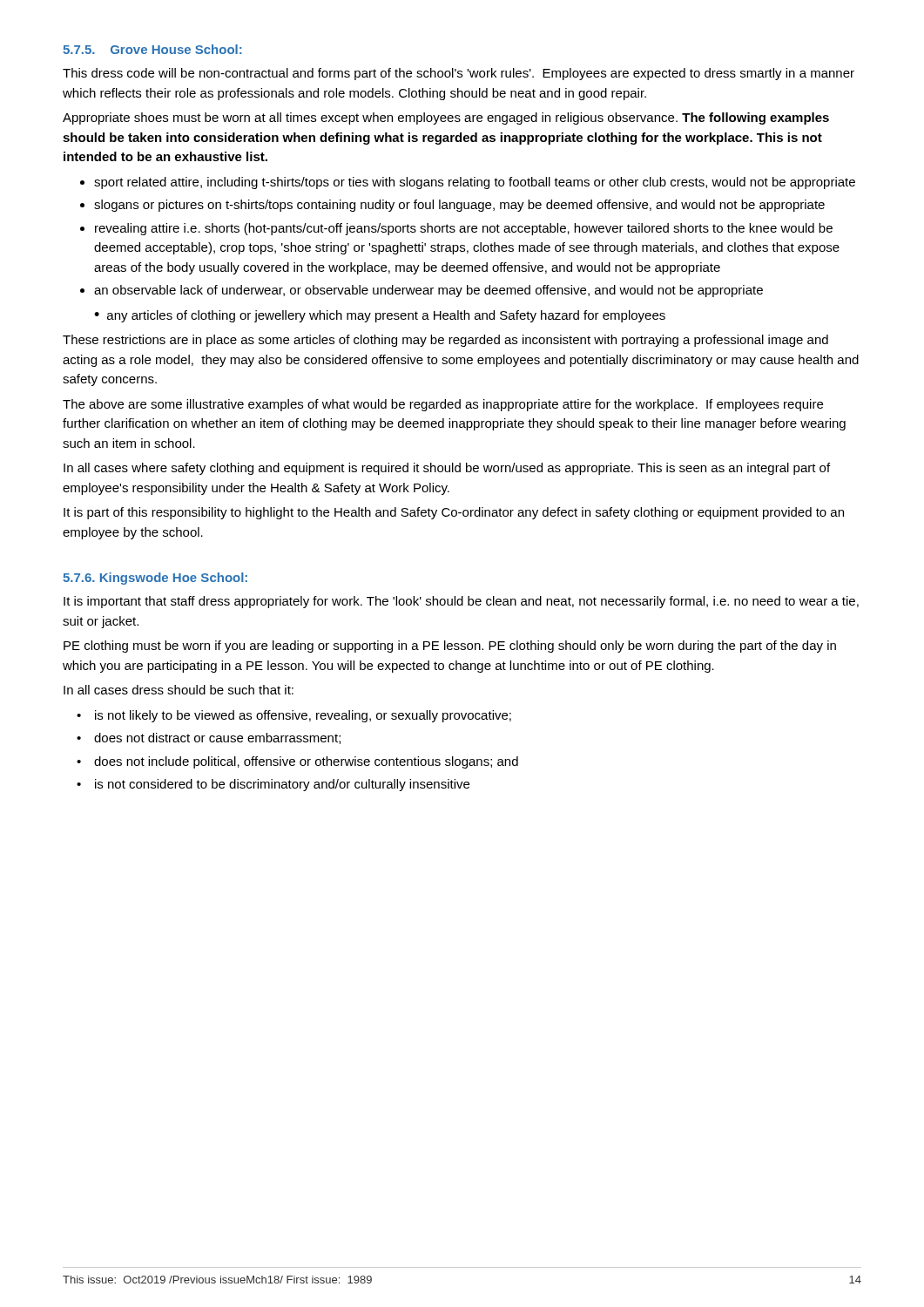Locate the block of text that opens with "These restrictions are in place as some"
924x1307 pixels.
click(461, 359)
